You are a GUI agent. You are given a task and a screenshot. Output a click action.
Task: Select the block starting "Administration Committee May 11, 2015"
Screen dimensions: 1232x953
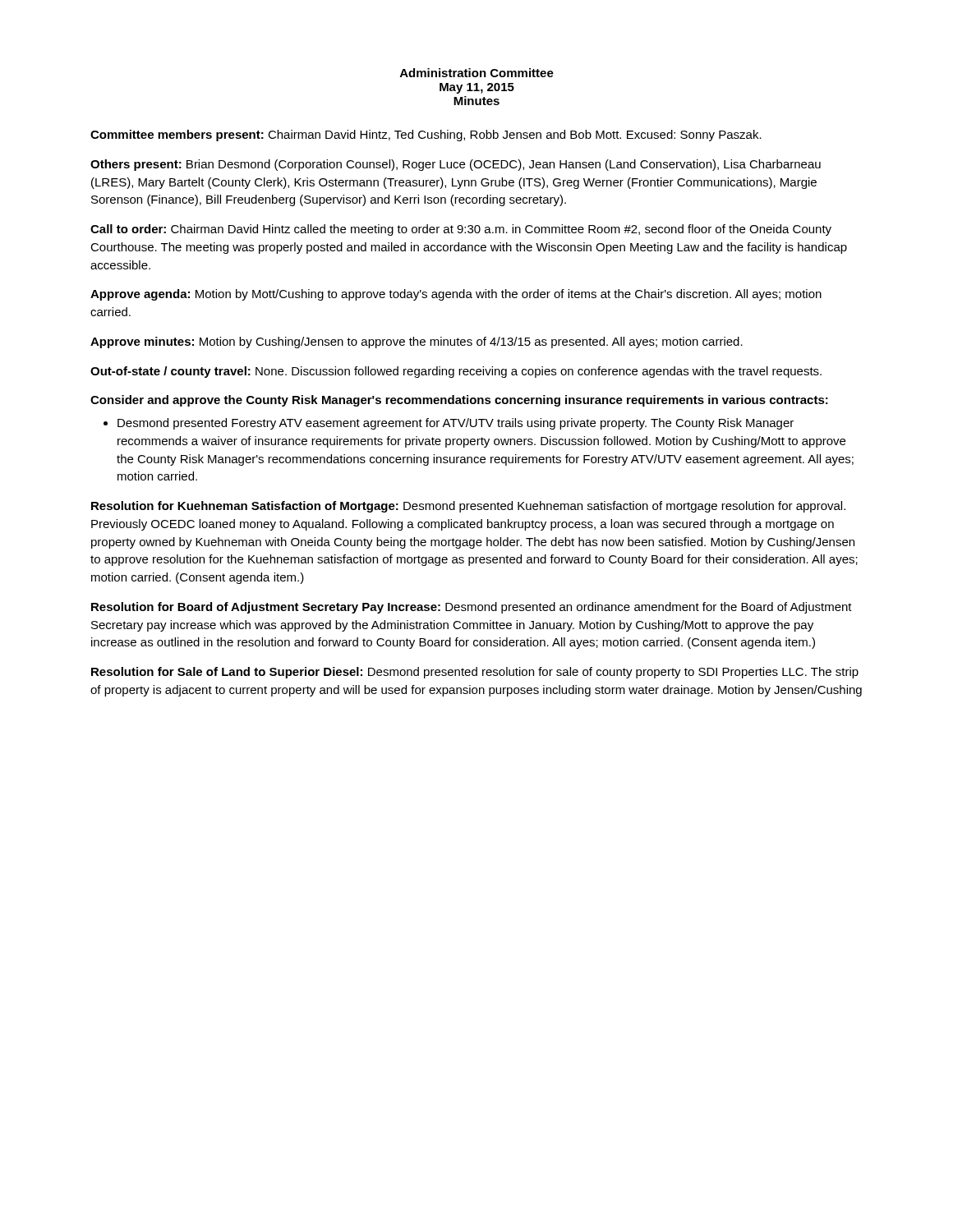(x=476, y=87)
